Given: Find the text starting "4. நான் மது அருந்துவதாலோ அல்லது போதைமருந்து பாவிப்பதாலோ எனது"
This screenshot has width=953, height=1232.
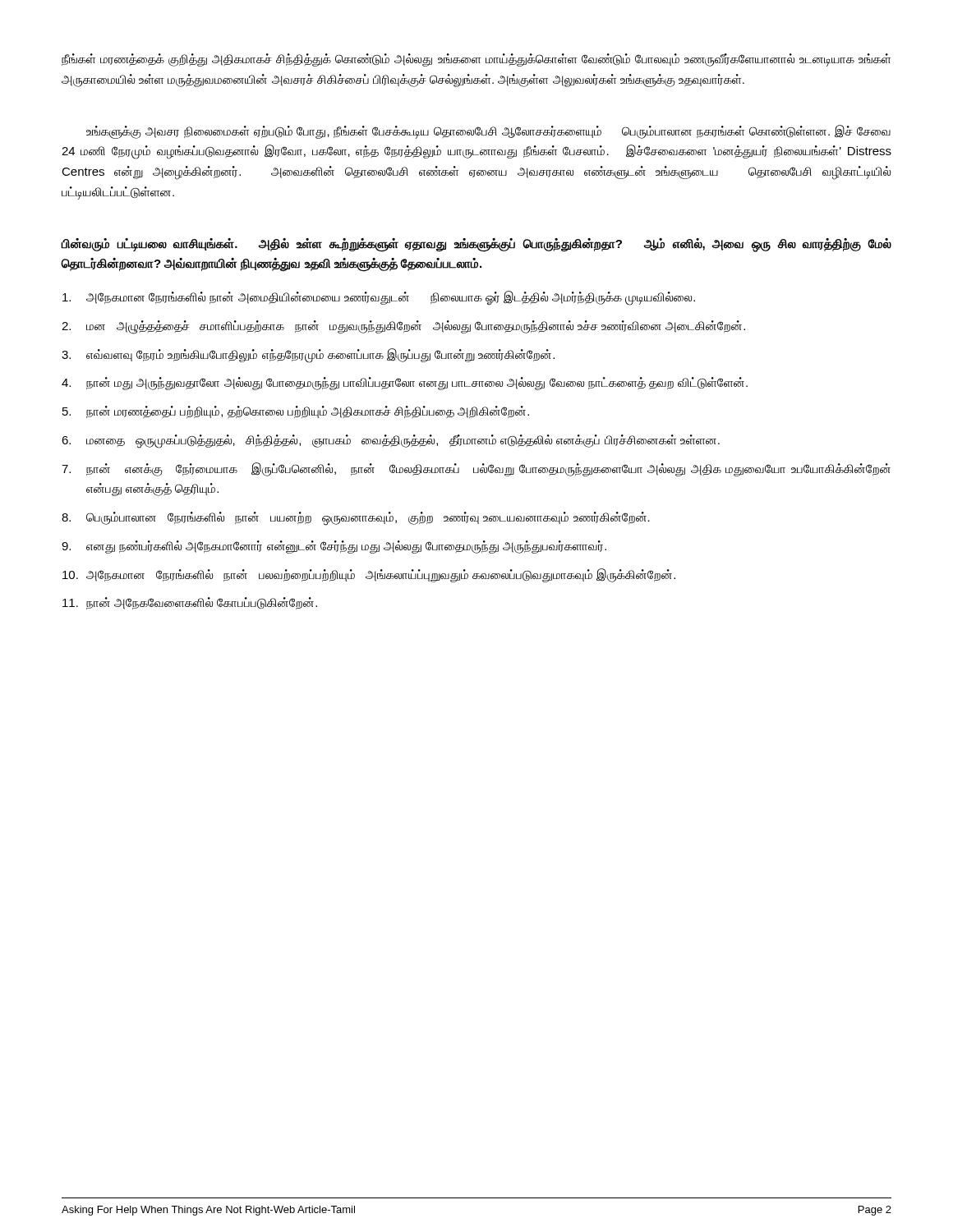Looking at the screenshot, I should (x=476, y=383).
